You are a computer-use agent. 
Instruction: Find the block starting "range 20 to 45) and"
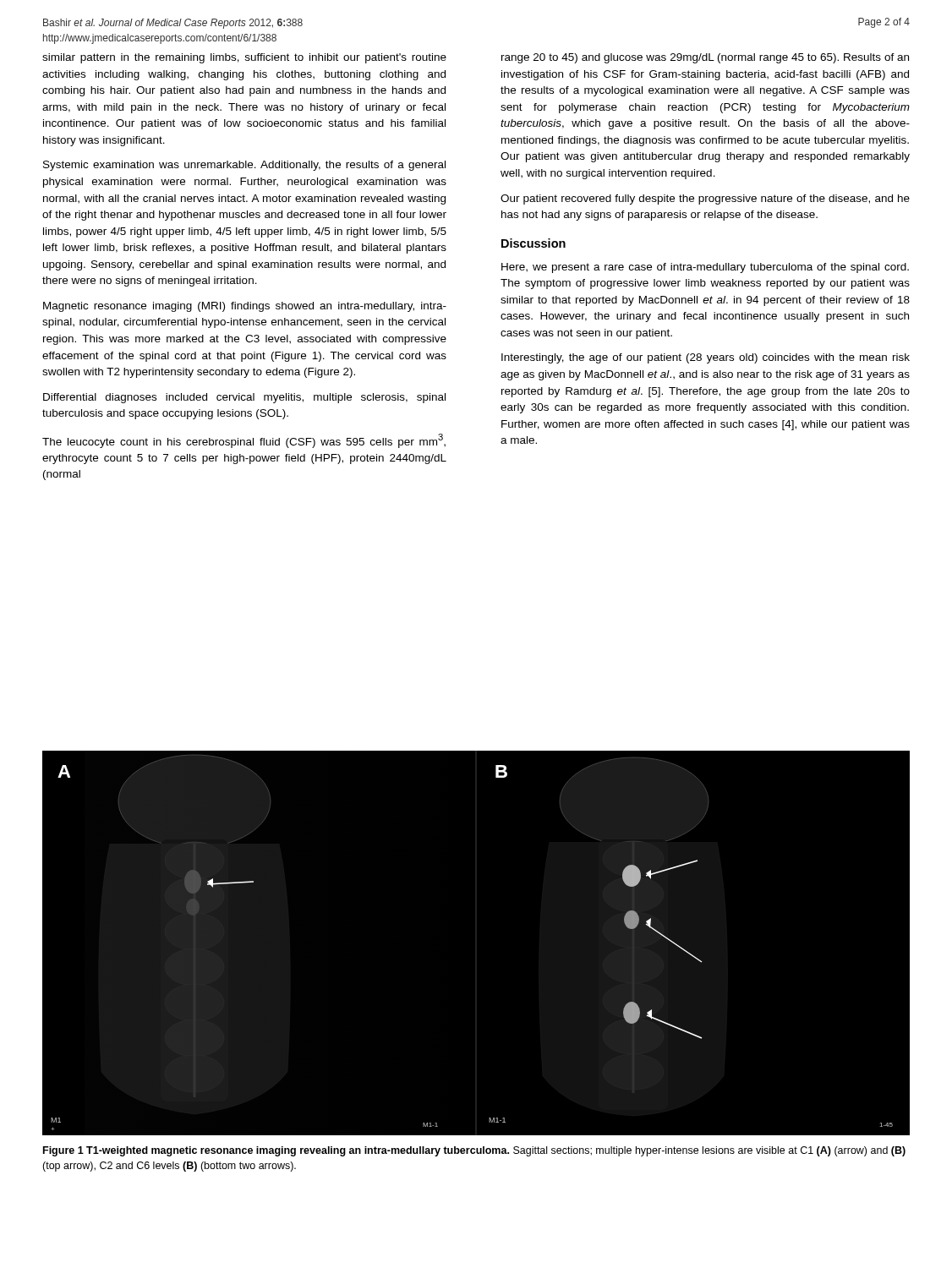705,115
